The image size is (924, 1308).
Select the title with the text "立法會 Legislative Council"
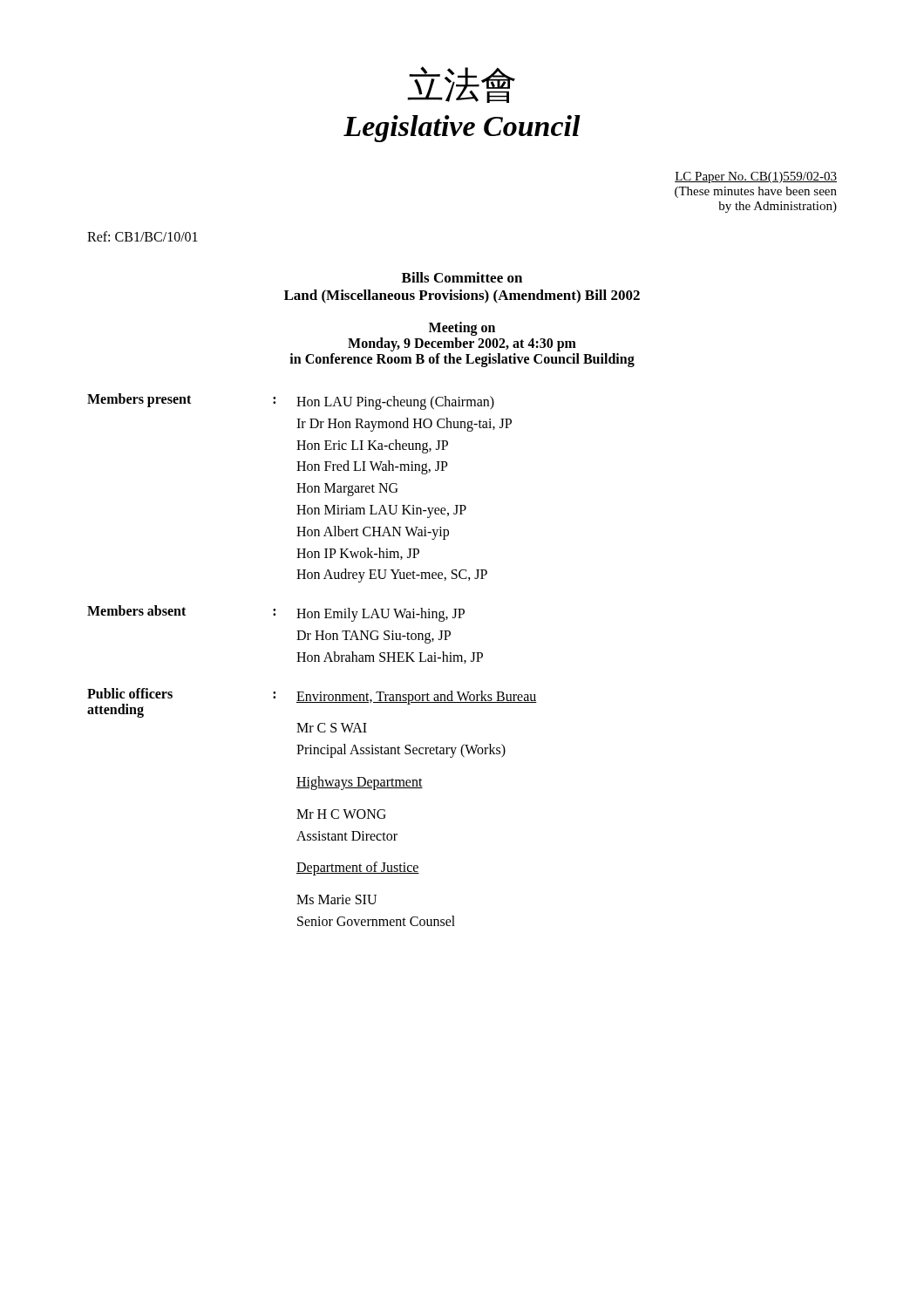tap(462, 102)
